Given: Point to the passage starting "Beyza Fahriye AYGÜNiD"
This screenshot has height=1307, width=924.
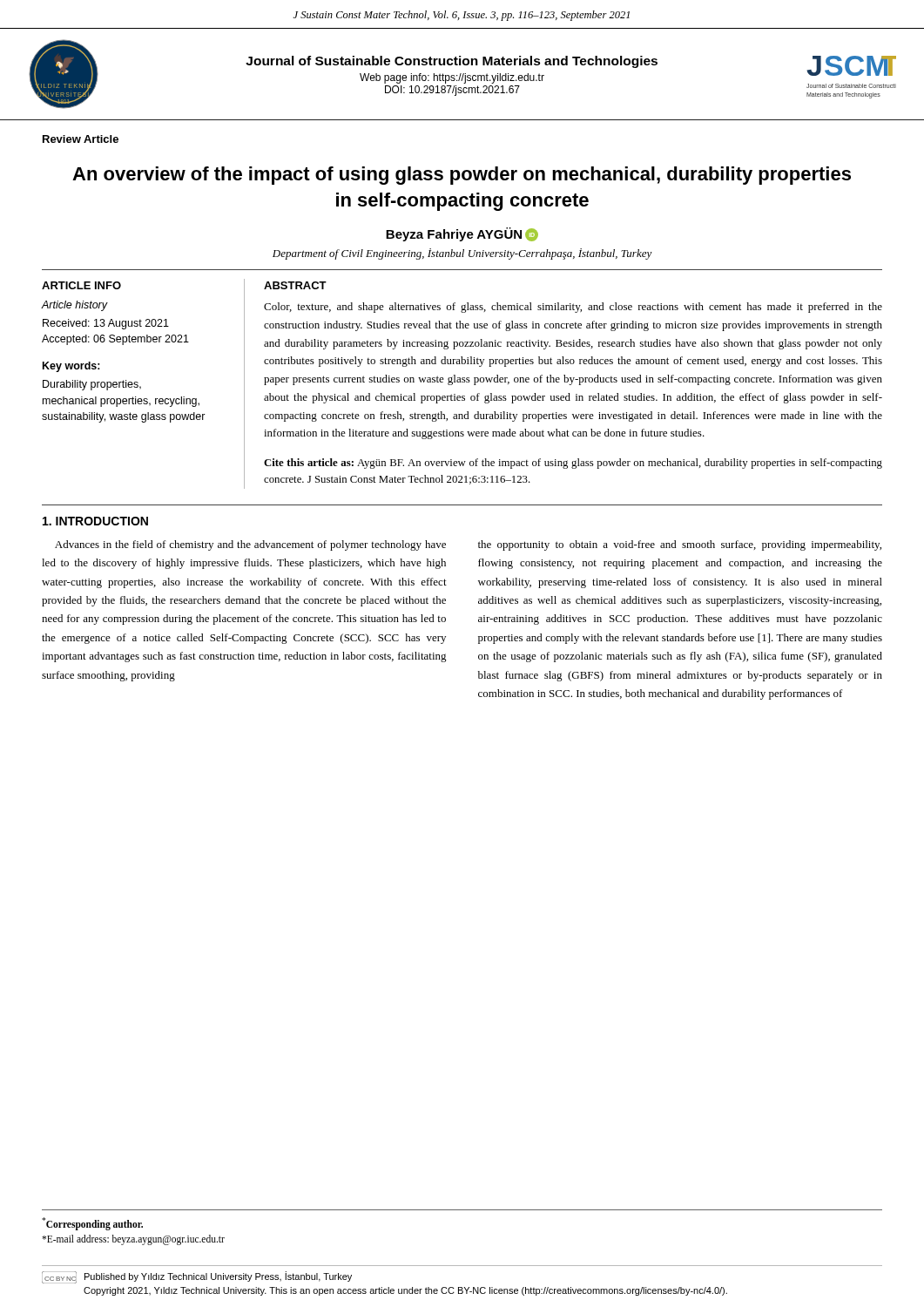Looking at the screenshot, I should pyautogui.click(x=462, y=234).
